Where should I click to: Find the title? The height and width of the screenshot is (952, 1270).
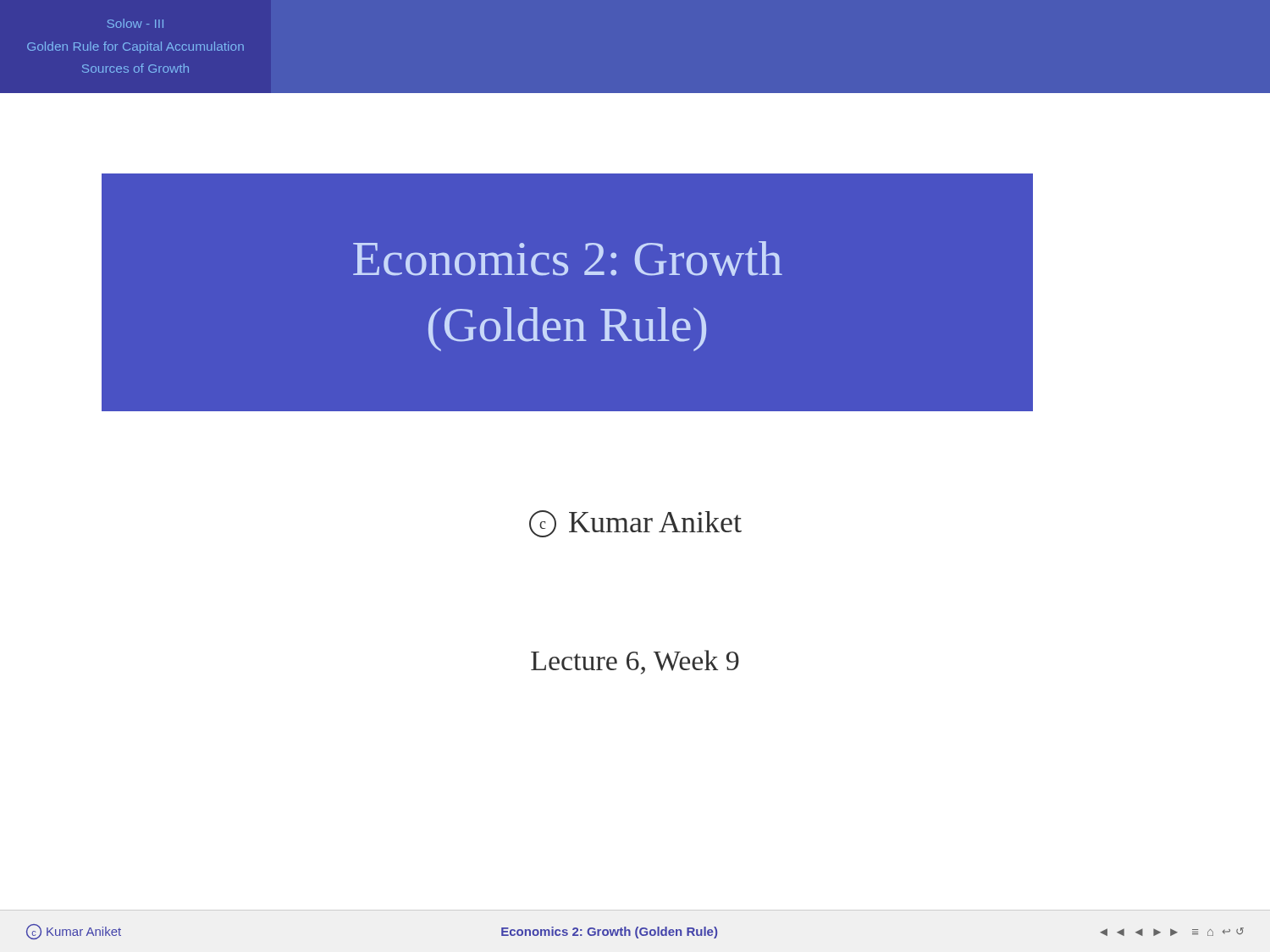[x=567, y=292]
